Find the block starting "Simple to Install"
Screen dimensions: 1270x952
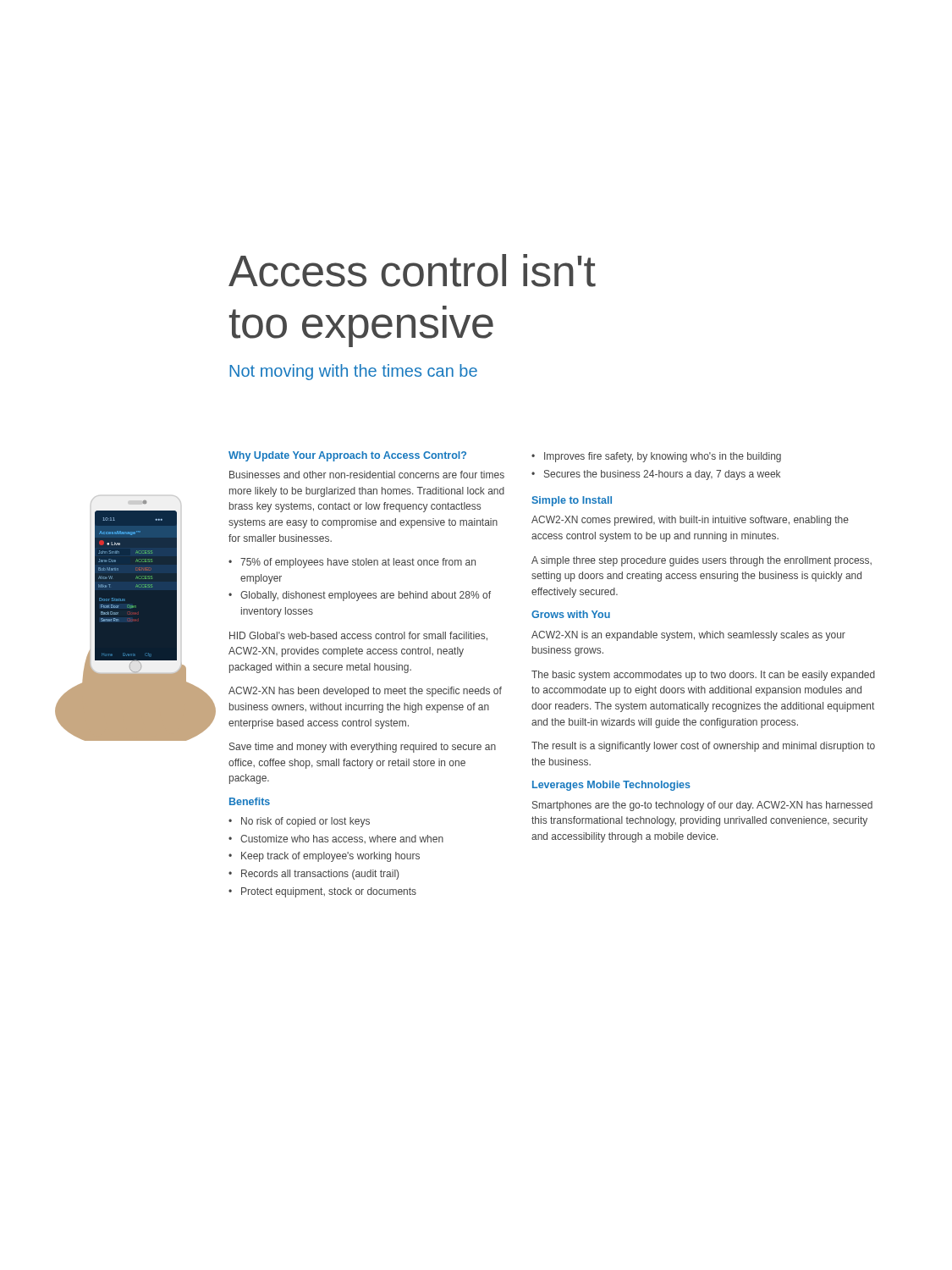[x=572, y=501]
